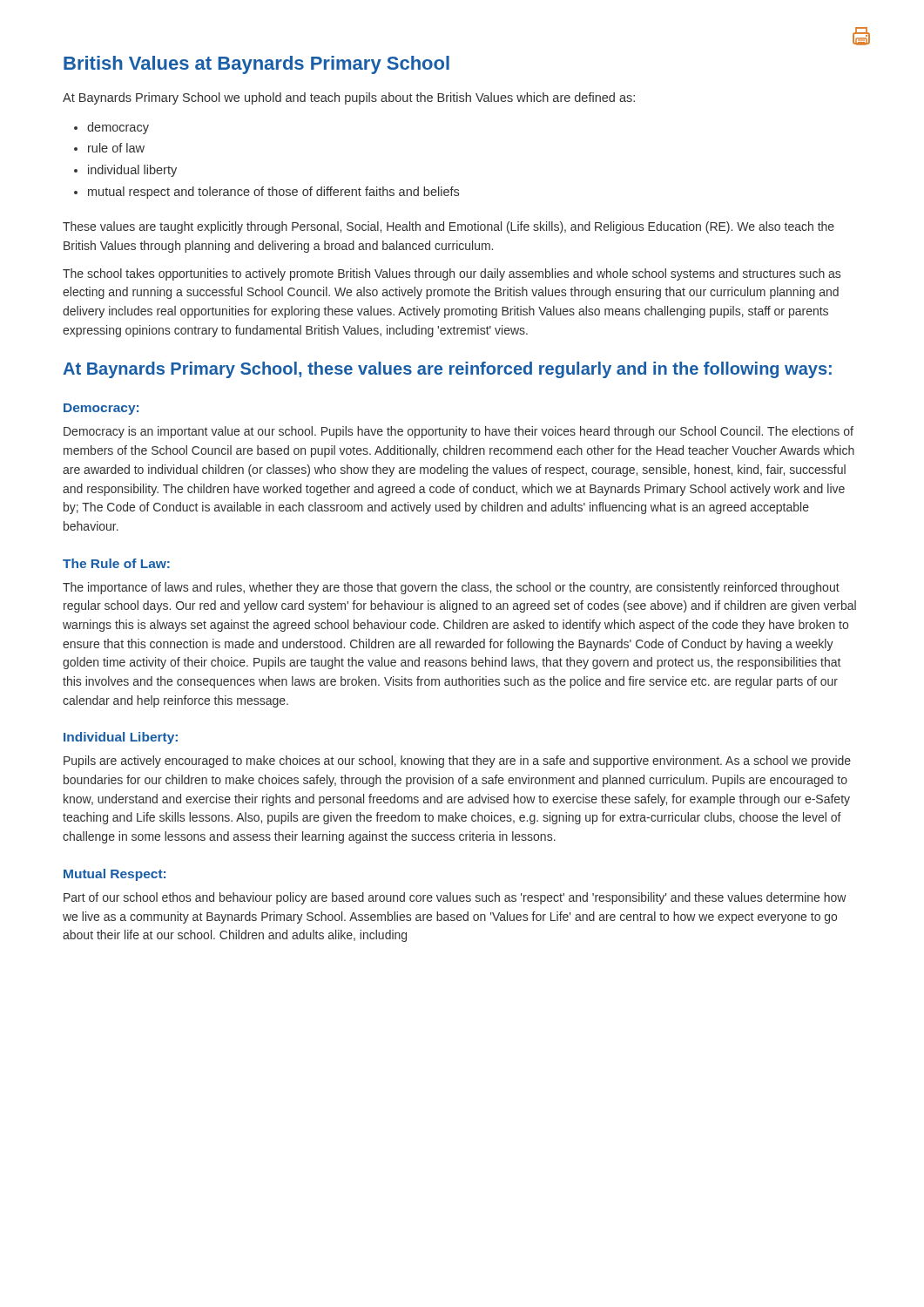The height and width of the screenshot is (1307, 924).
Task: Select the list item with the text "rule of law"
Action: [116, 148]
